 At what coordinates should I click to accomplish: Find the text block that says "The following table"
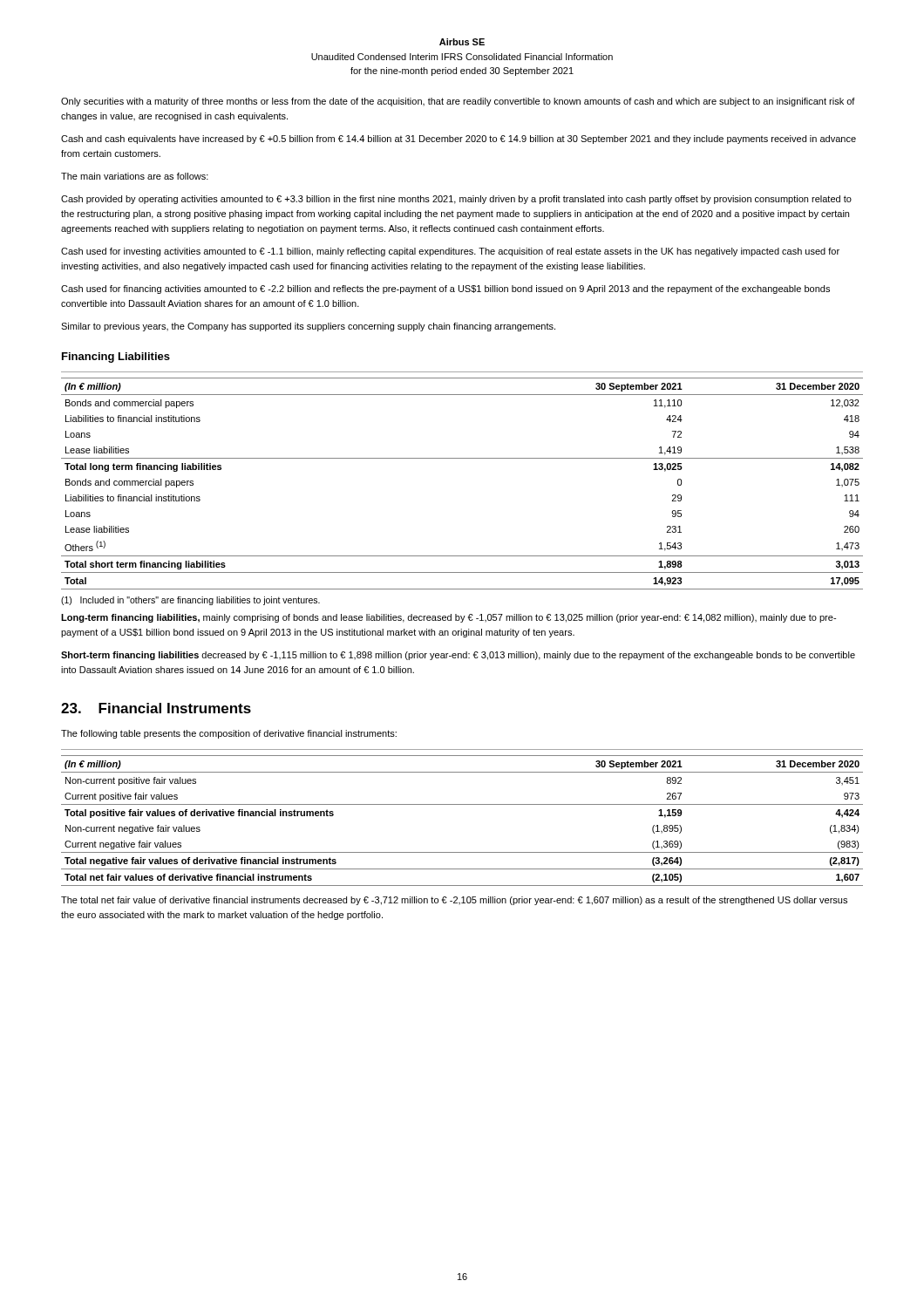click(229, 733)
